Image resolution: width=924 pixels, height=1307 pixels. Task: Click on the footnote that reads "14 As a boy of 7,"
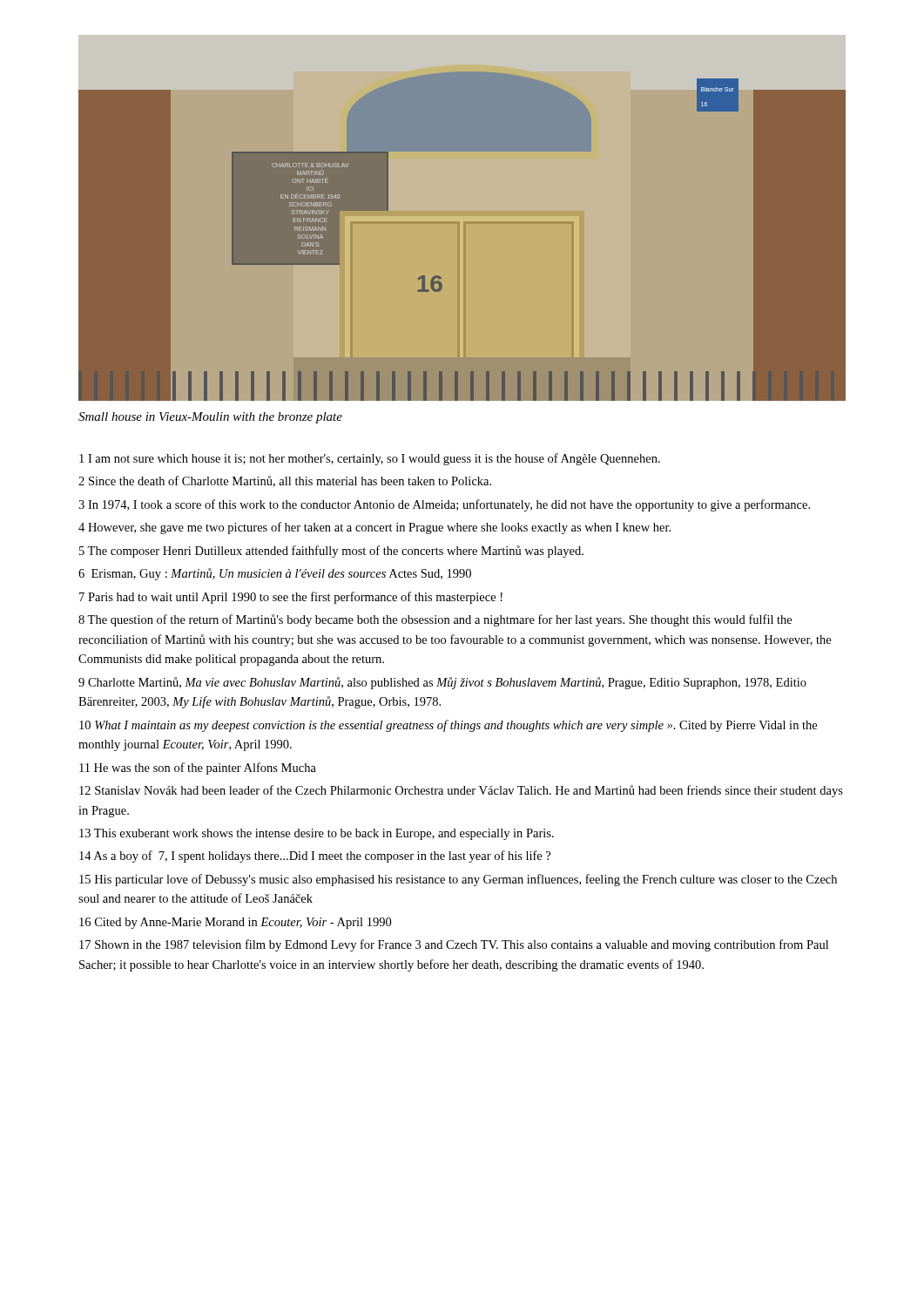[315, 856]
